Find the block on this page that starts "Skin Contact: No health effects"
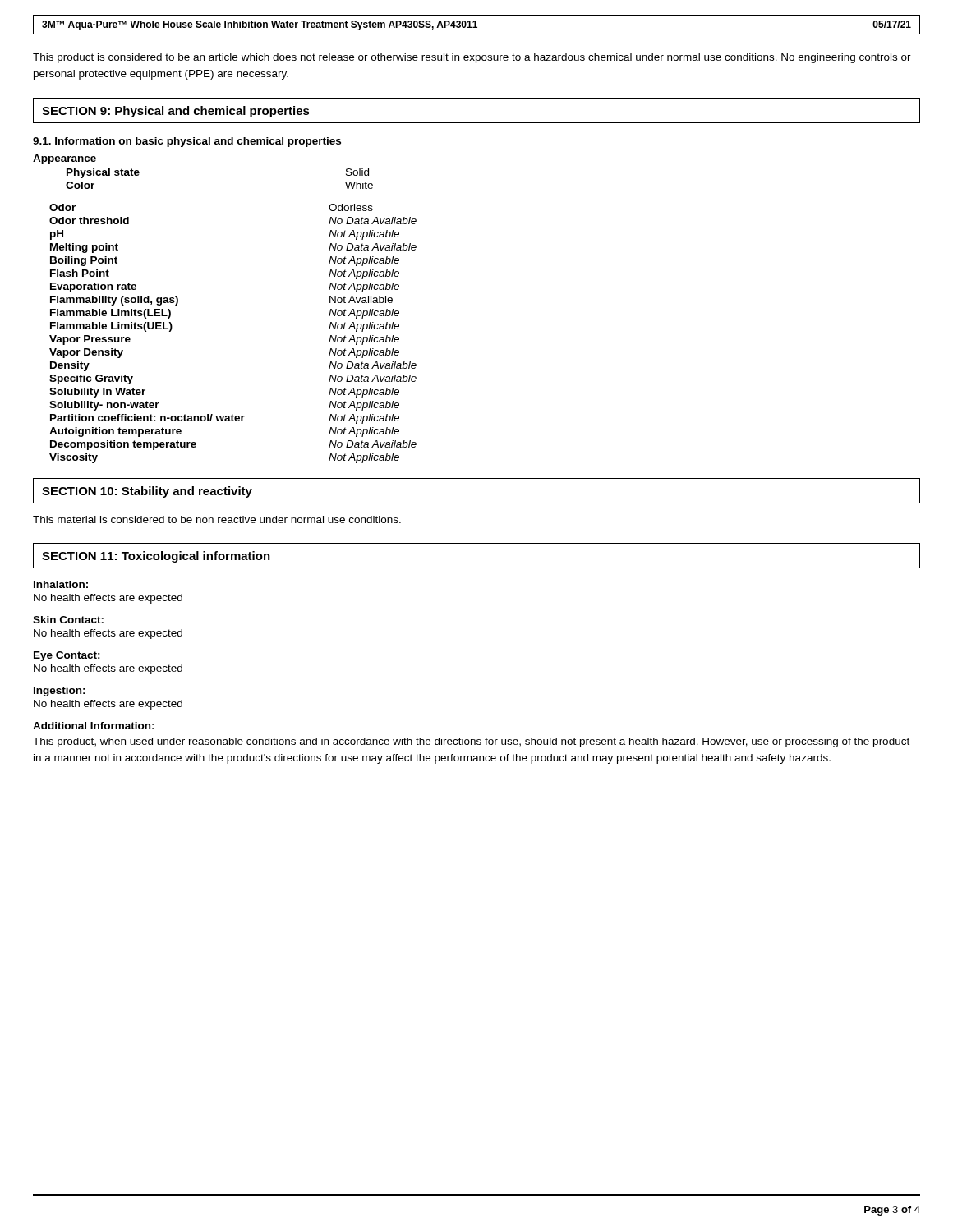The width and height of the screenshot is (953, 1232). pyautogui.click(x=68, y=620)
